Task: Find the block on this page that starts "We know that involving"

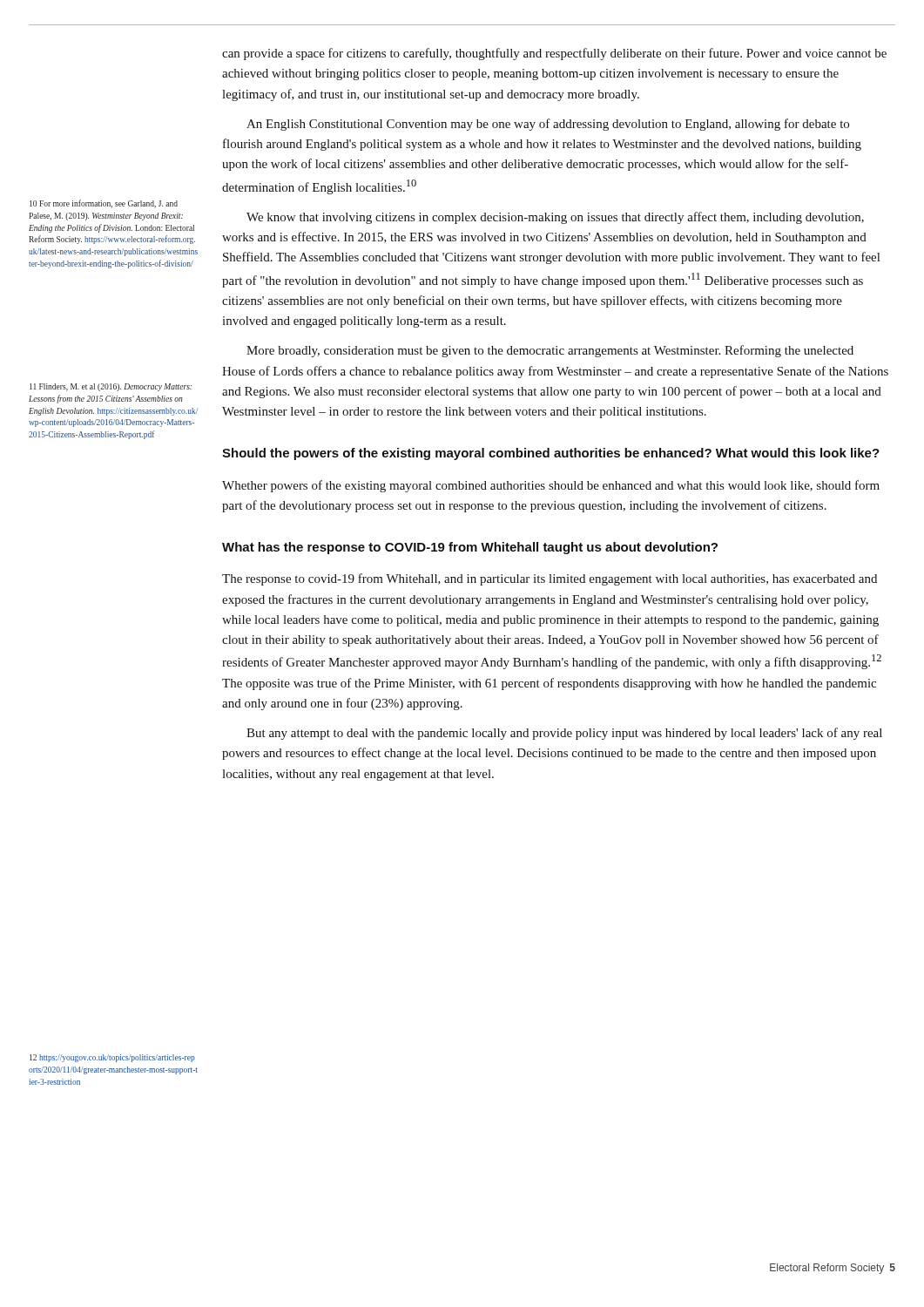Action: (556, 269)
